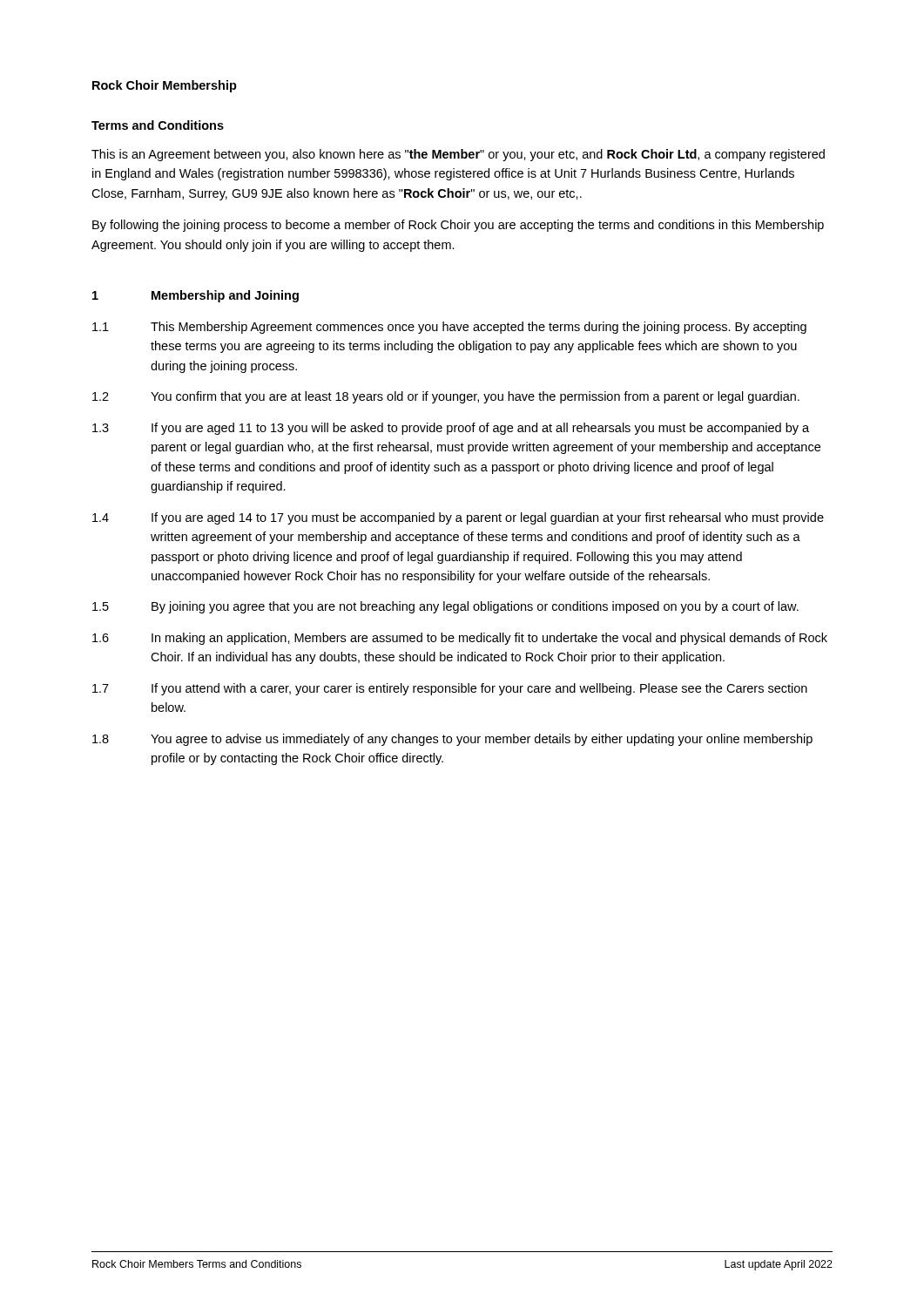
Task: Find "Rock Choir Membership" on this page
Action: point(164,85)
